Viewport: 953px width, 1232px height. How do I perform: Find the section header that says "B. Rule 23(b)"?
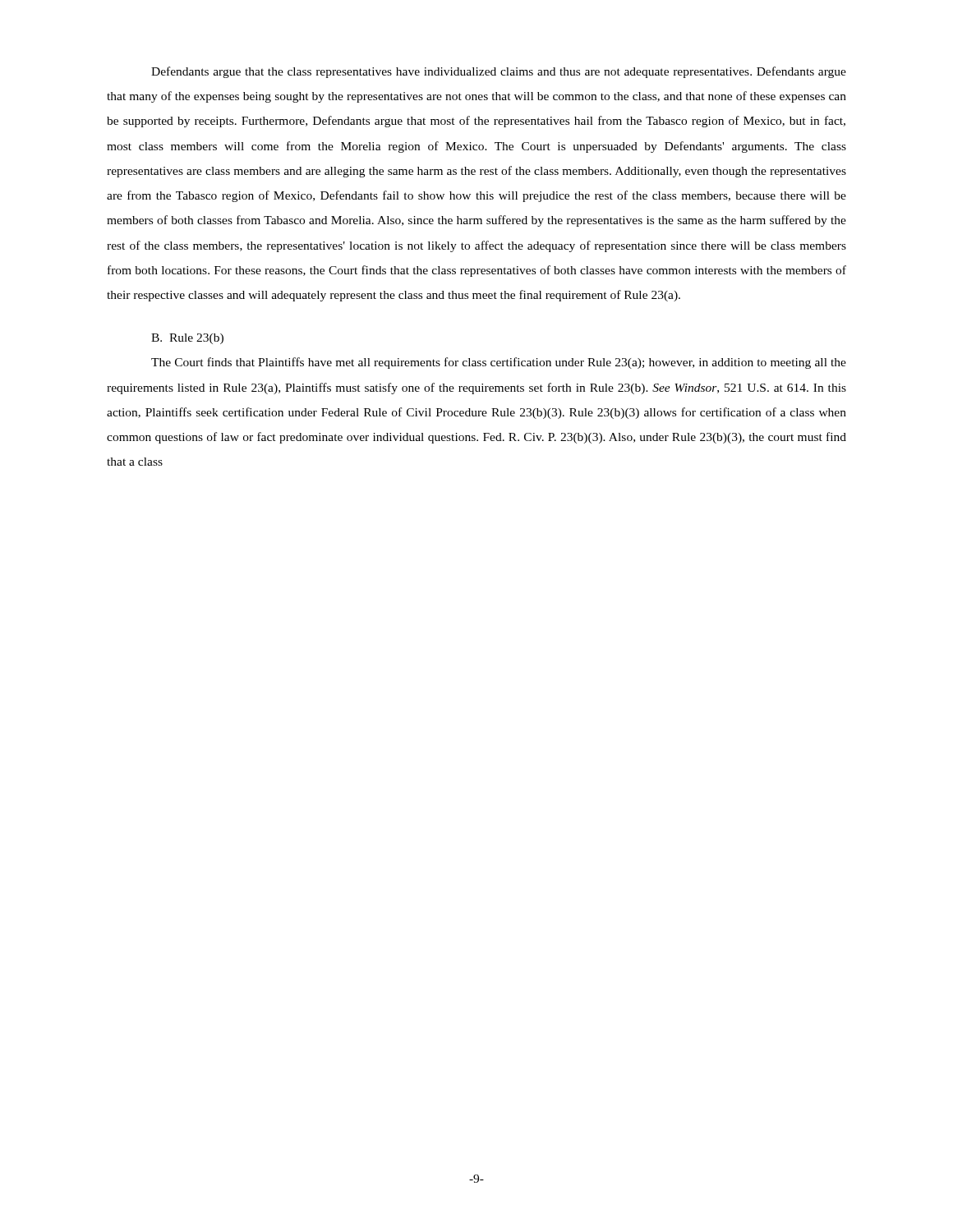pyautogui.click(x=188, y=337)
